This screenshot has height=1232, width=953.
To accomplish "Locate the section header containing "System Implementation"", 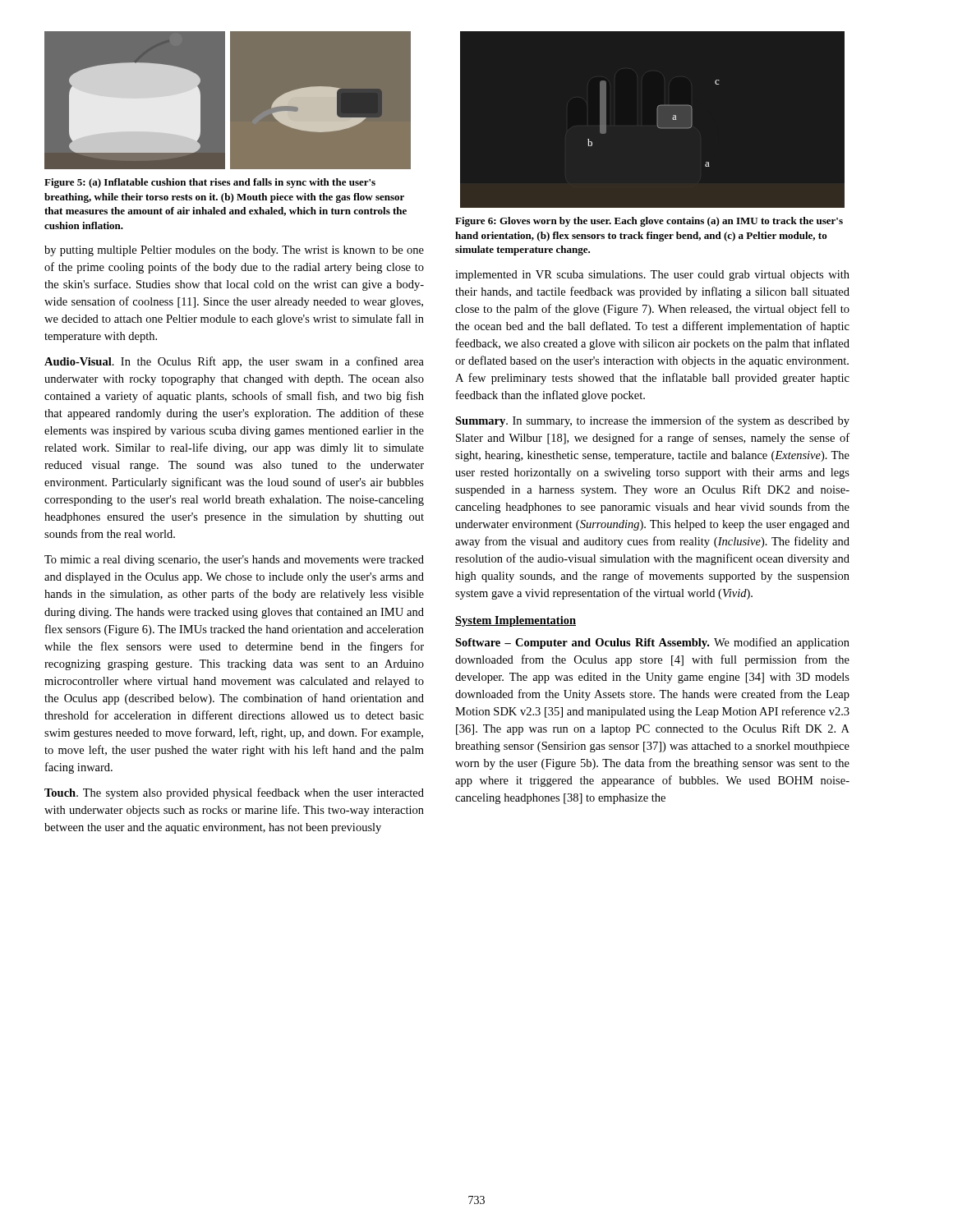I will pyautogui.click(x=516, y=620).
